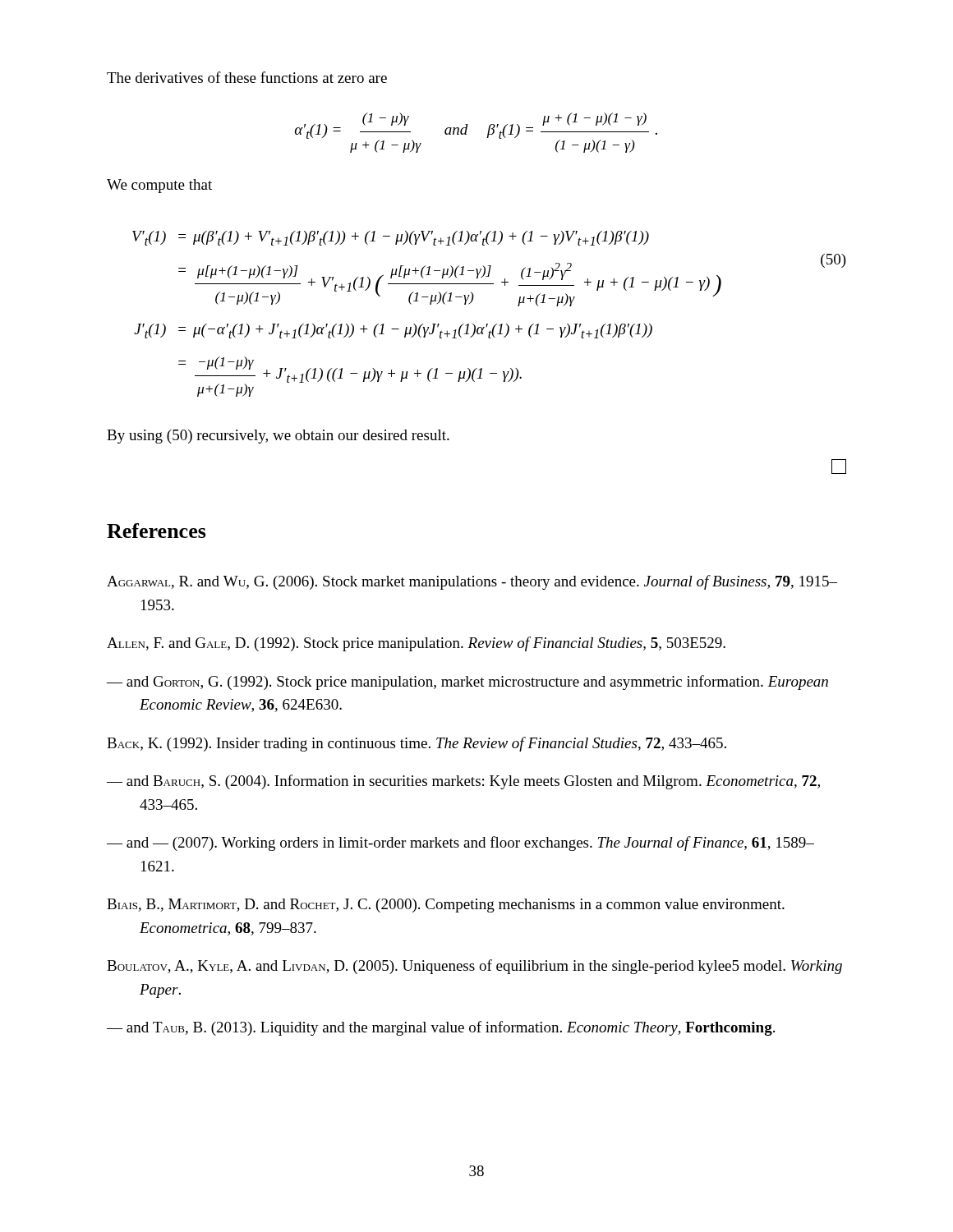Select the formula with the text "α′t(1) = (1 − μ)γ μ + (1"
The width and height of the screenshot is (953, 1232).
click(x=476, y=132)
